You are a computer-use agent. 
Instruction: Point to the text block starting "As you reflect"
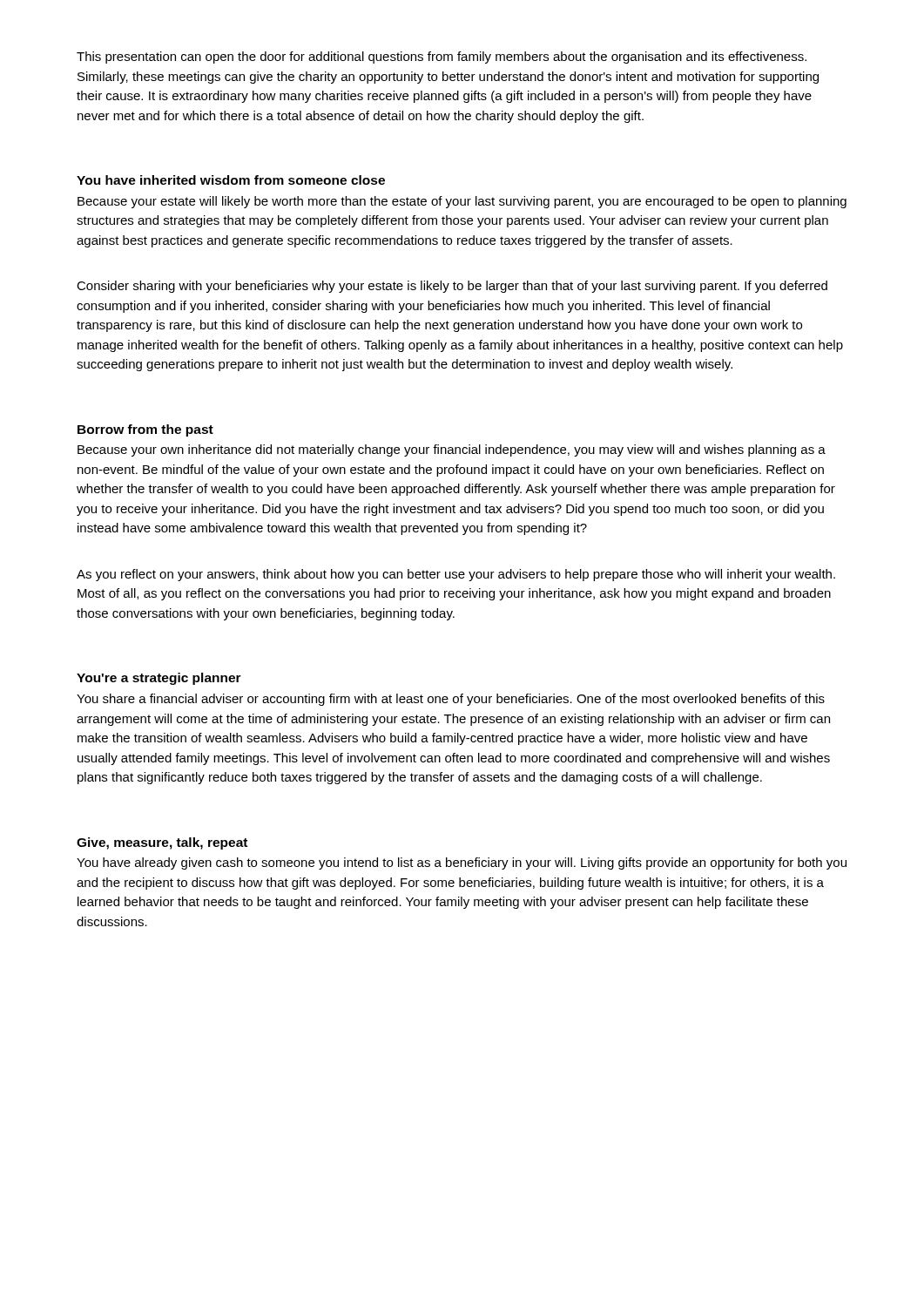click(x=456, y=593)
